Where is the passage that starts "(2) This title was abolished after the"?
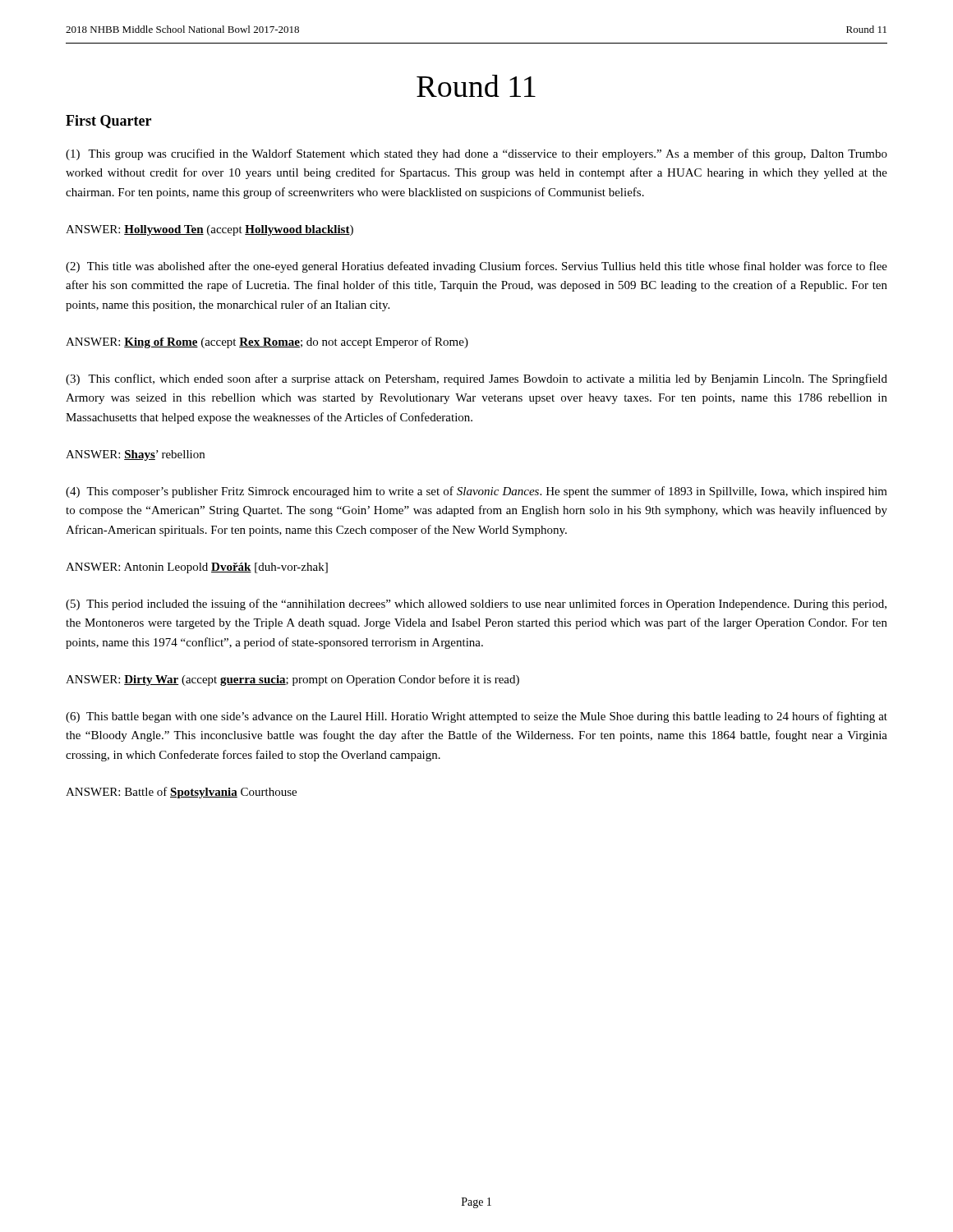The width and height of the screenshot is (953, 1232). pos(476,285)
